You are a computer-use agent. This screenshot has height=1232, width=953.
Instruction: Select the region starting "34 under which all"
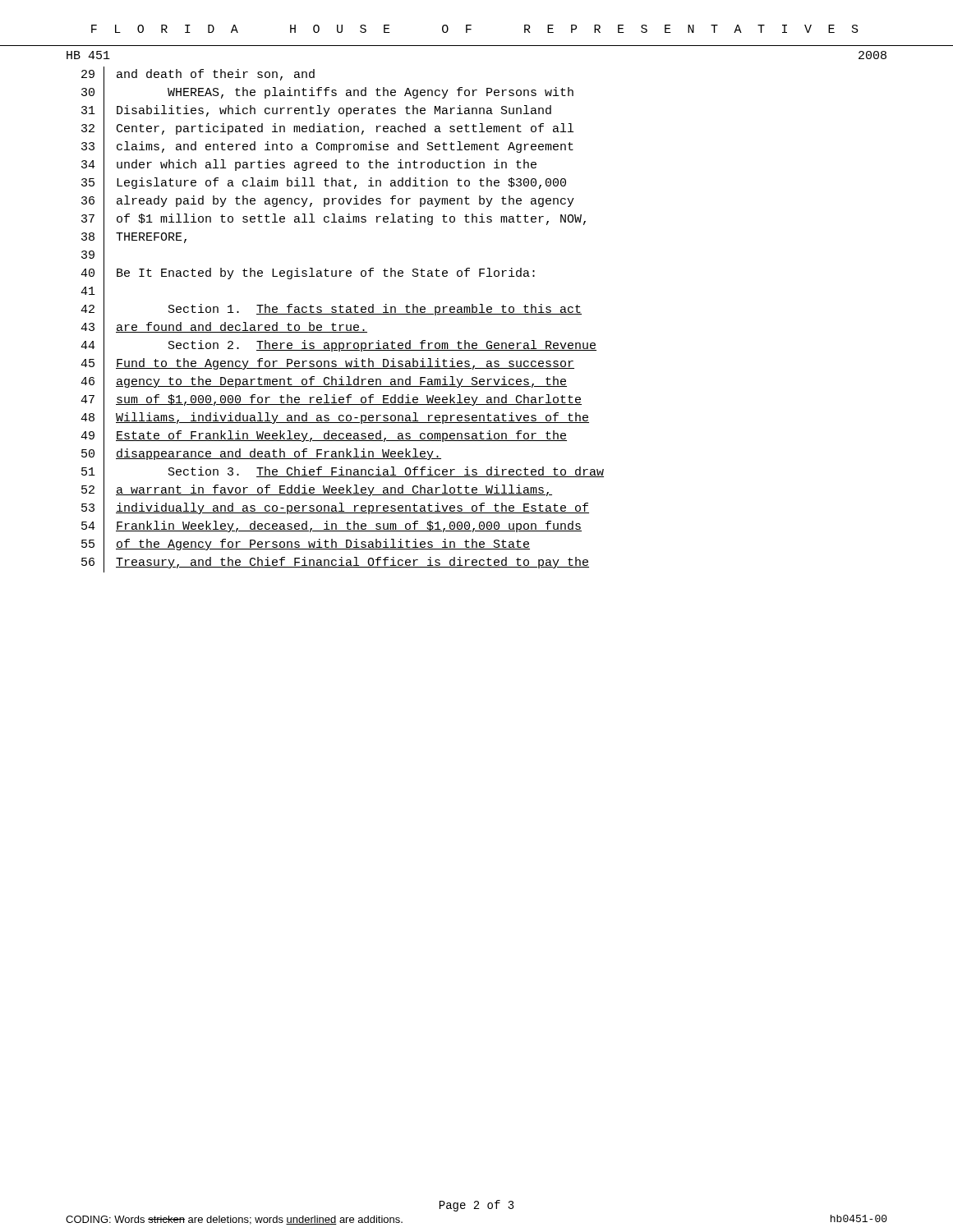[476, 166]
